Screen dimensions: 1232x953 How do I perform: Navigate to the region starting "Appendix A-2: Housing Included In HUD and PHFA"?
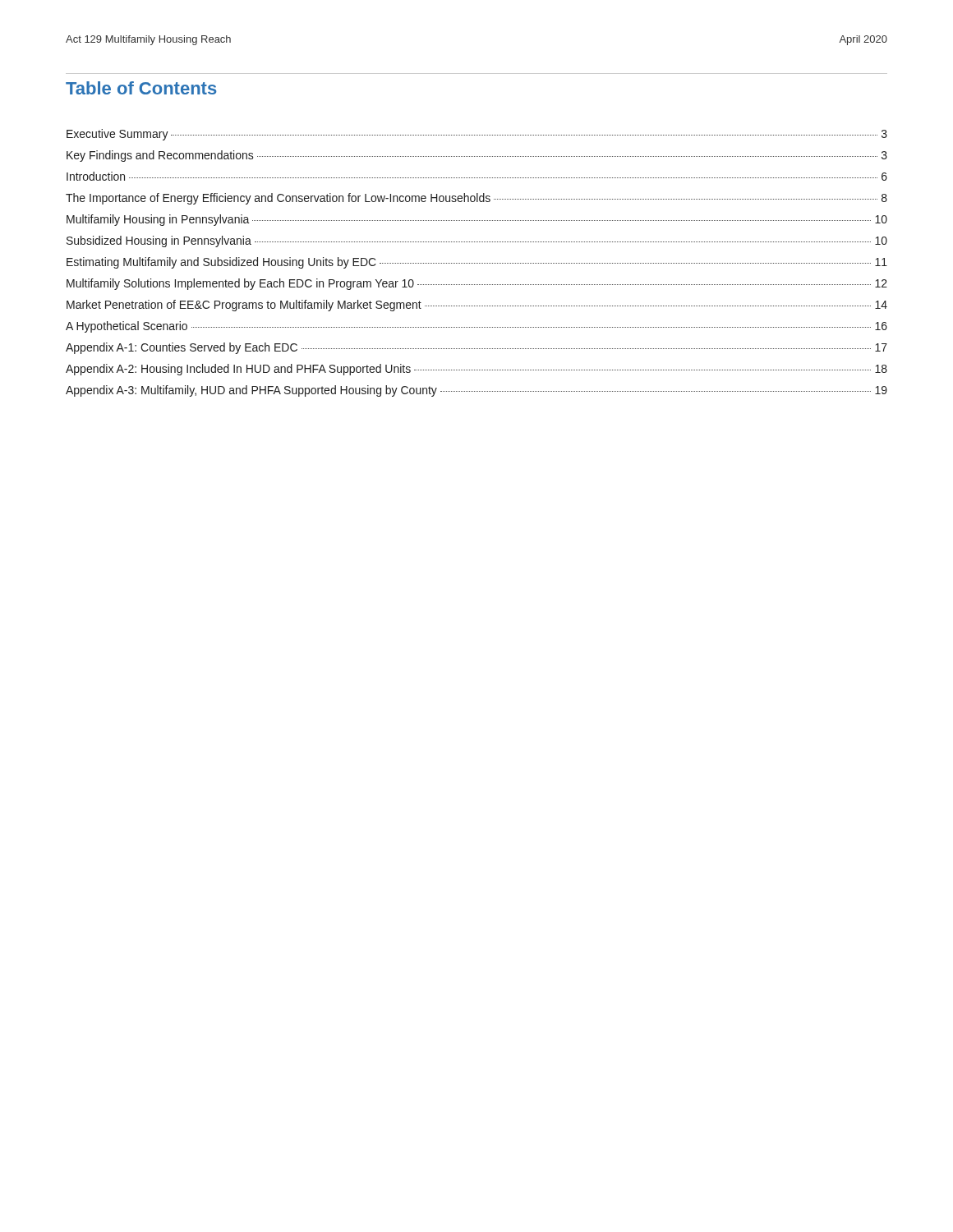pyautogui.click(x=476, y=369)
